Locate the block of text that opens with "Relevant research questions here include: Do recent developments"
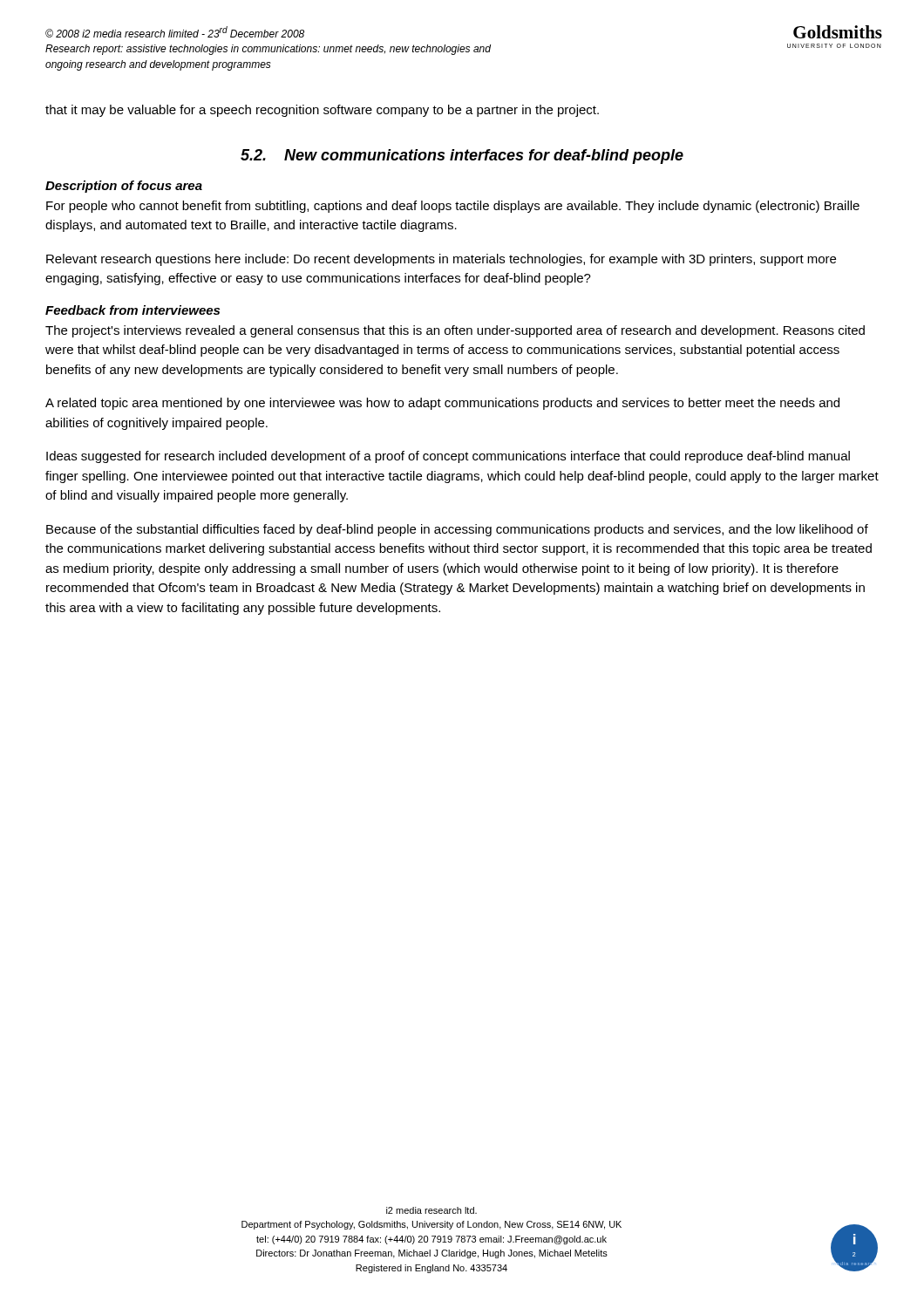 (x=462, y=269)
